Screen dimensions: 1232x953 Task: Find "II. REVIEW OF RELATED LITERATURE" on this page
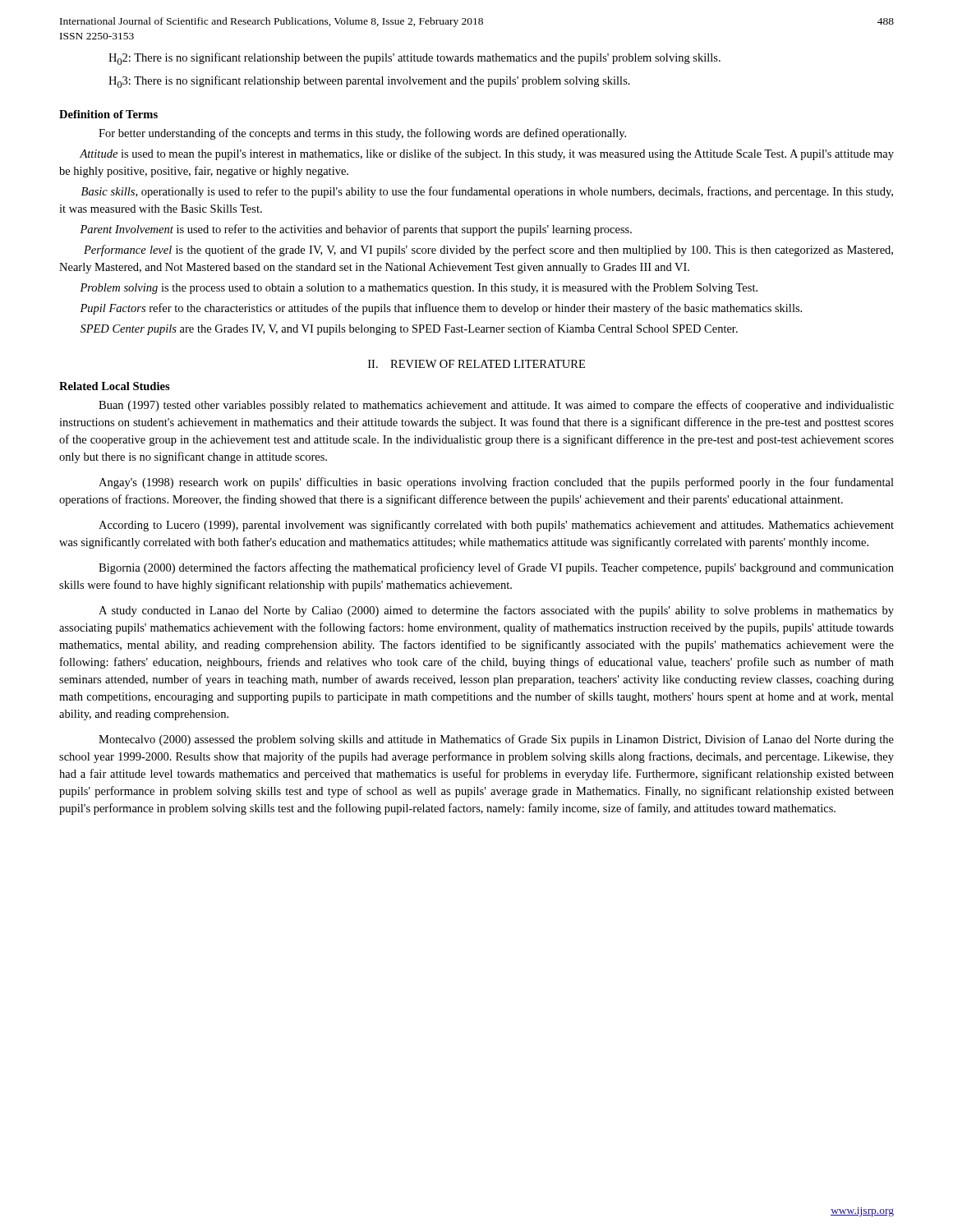(x=476, y=364)
